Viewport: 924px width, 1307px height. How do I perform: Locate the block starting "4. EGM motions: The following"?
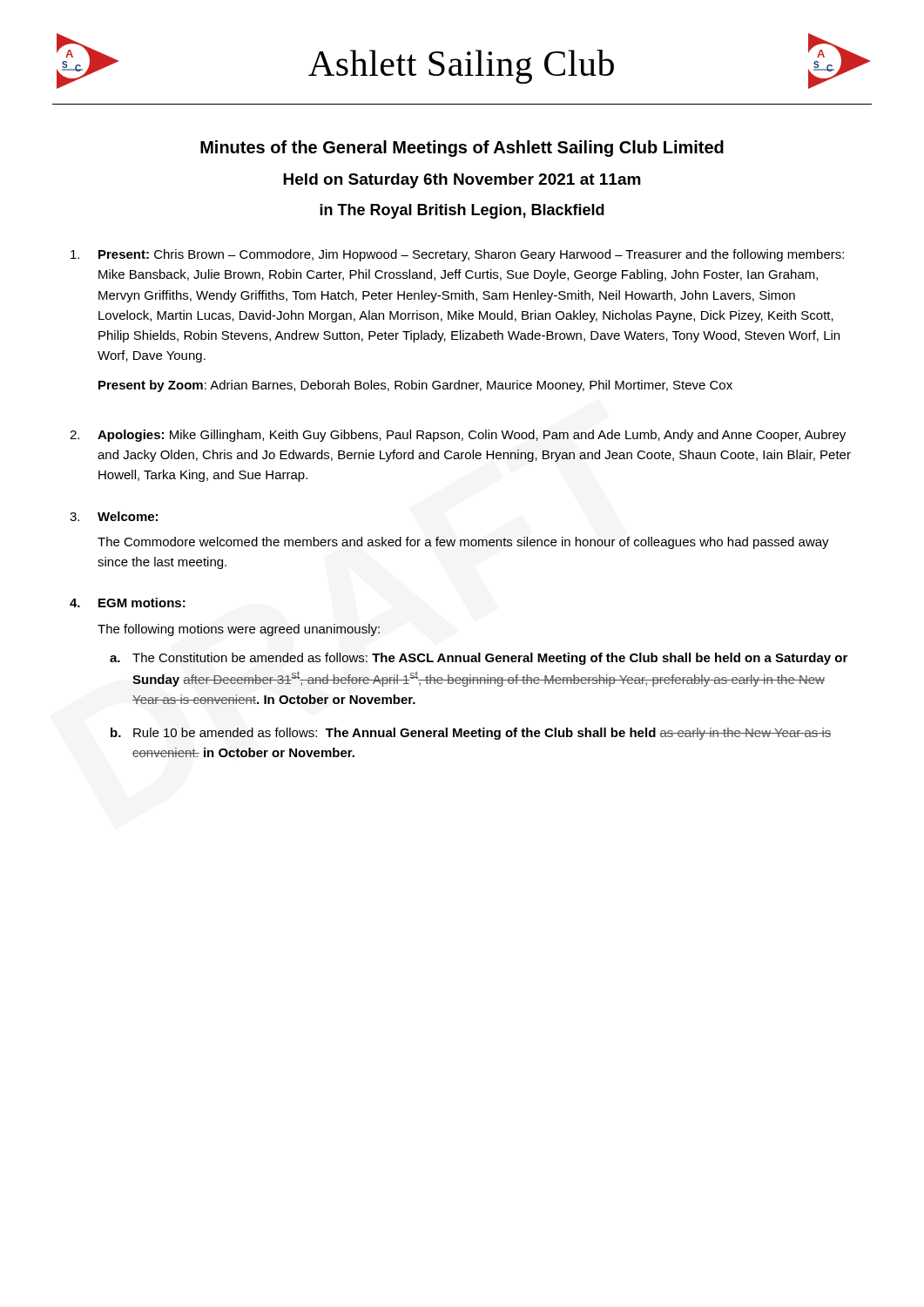click(x=462, y=684)
